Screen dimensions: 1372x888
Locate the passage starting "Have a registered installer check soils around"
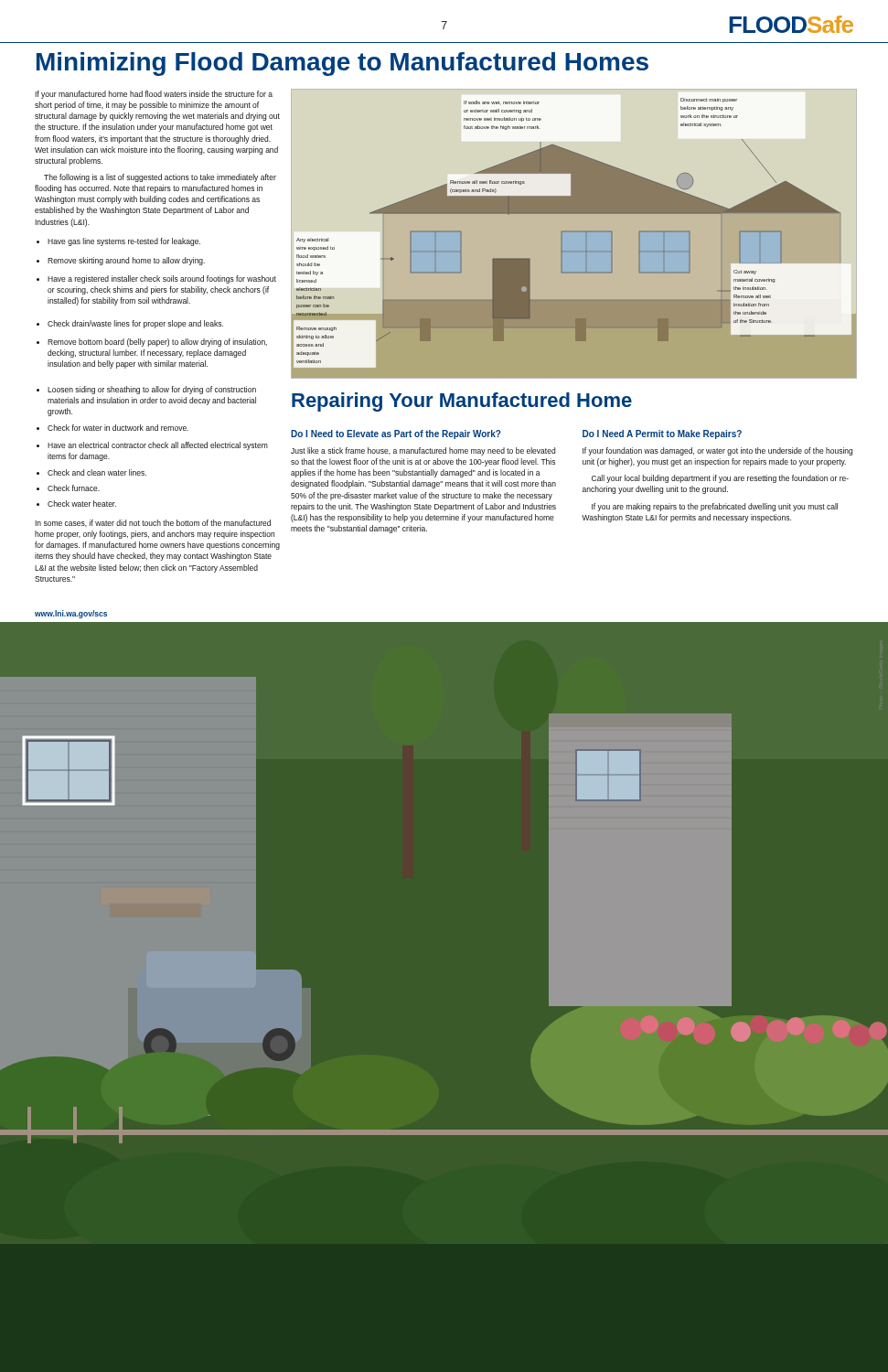point(157,290)
